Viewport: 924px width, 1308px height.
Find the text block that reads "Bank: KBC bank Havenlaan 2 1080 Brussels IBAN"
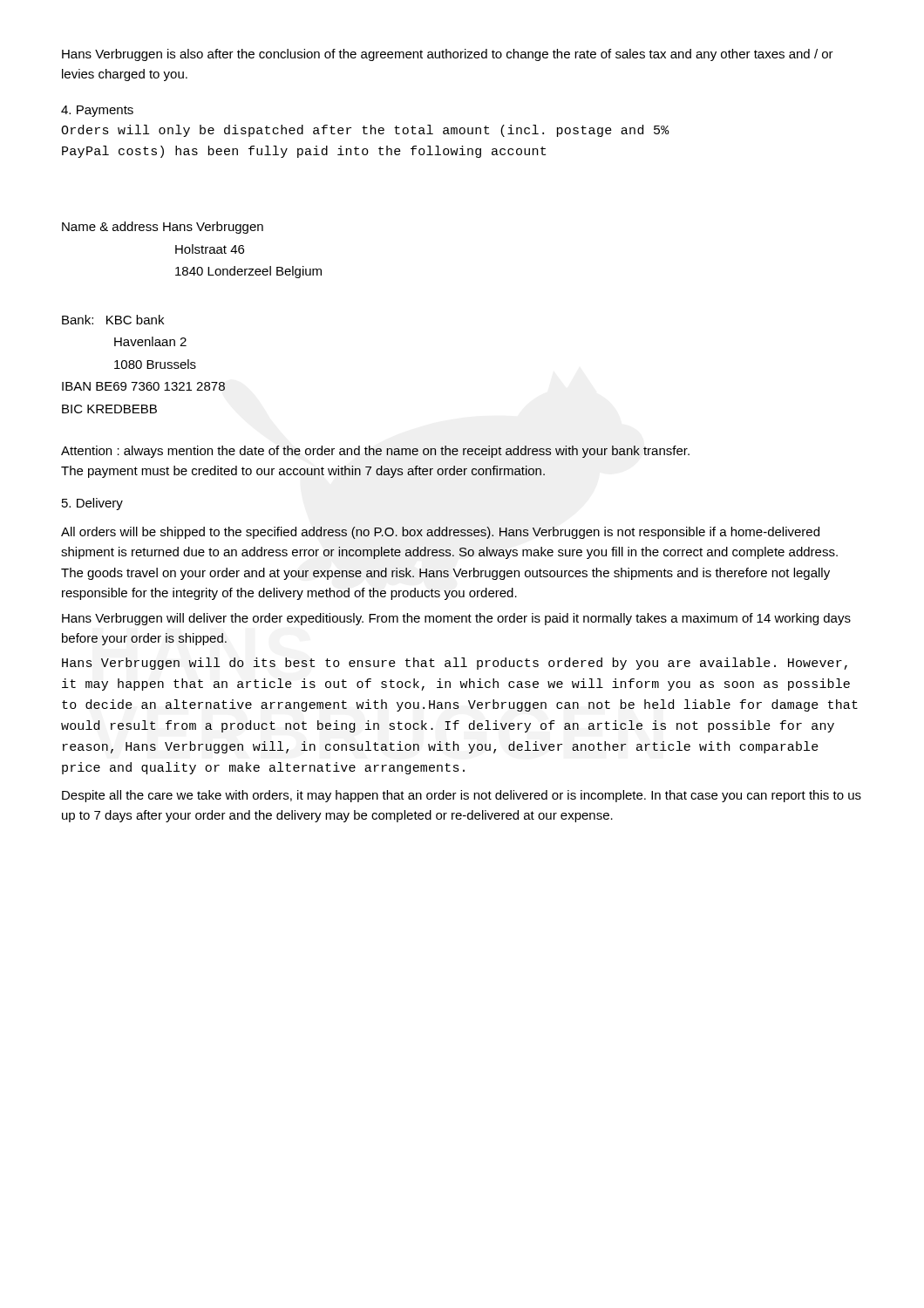pos(113,320)
